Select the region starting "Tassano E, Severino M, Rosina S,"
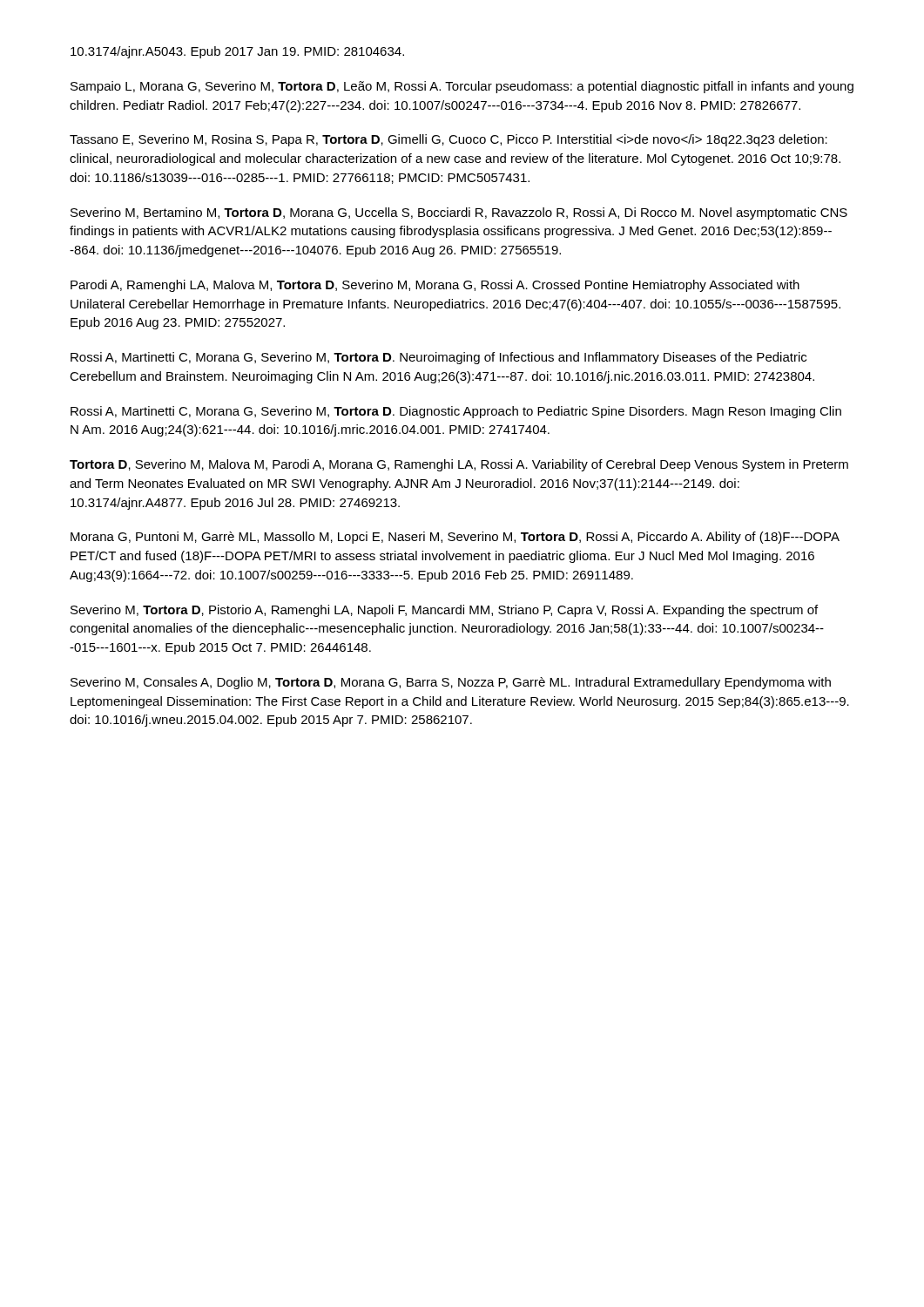 pos(456,158)
